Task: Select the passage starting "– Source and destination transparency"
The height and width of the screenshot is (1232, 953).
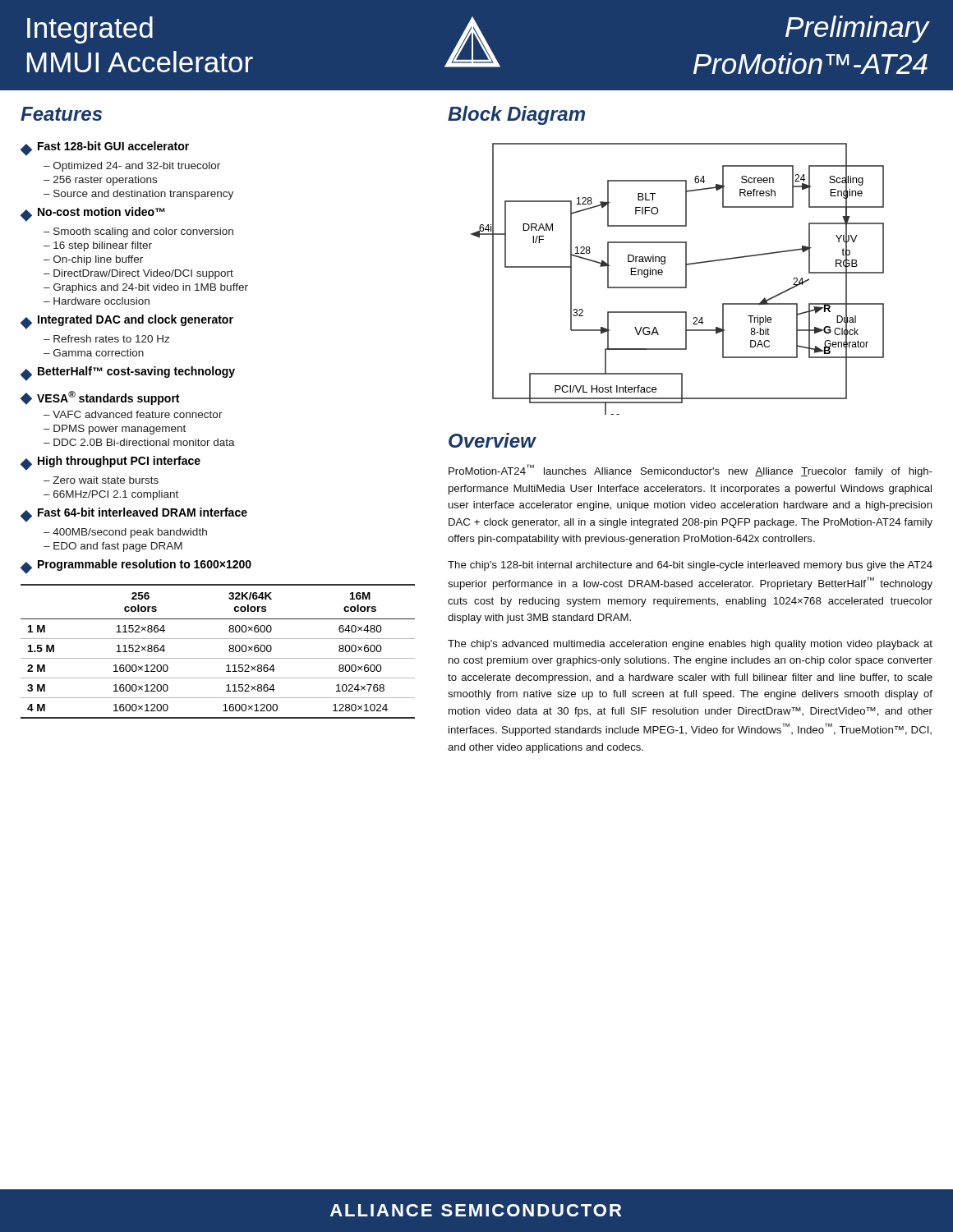Action: 139,193
